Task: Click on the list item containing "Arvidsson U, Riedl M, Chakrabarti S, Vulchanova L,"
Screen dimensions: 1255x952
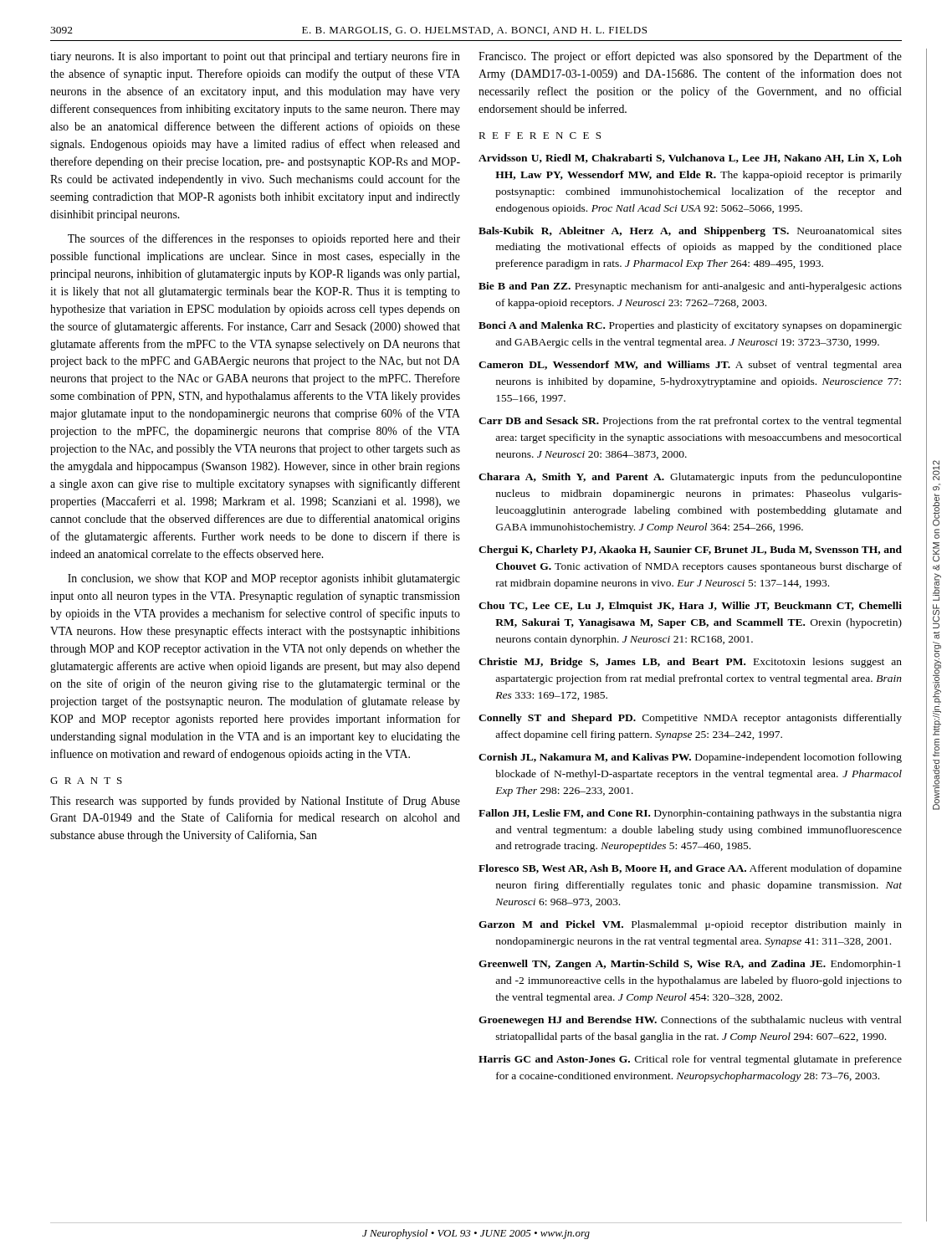Action: [x=690, y=182]
